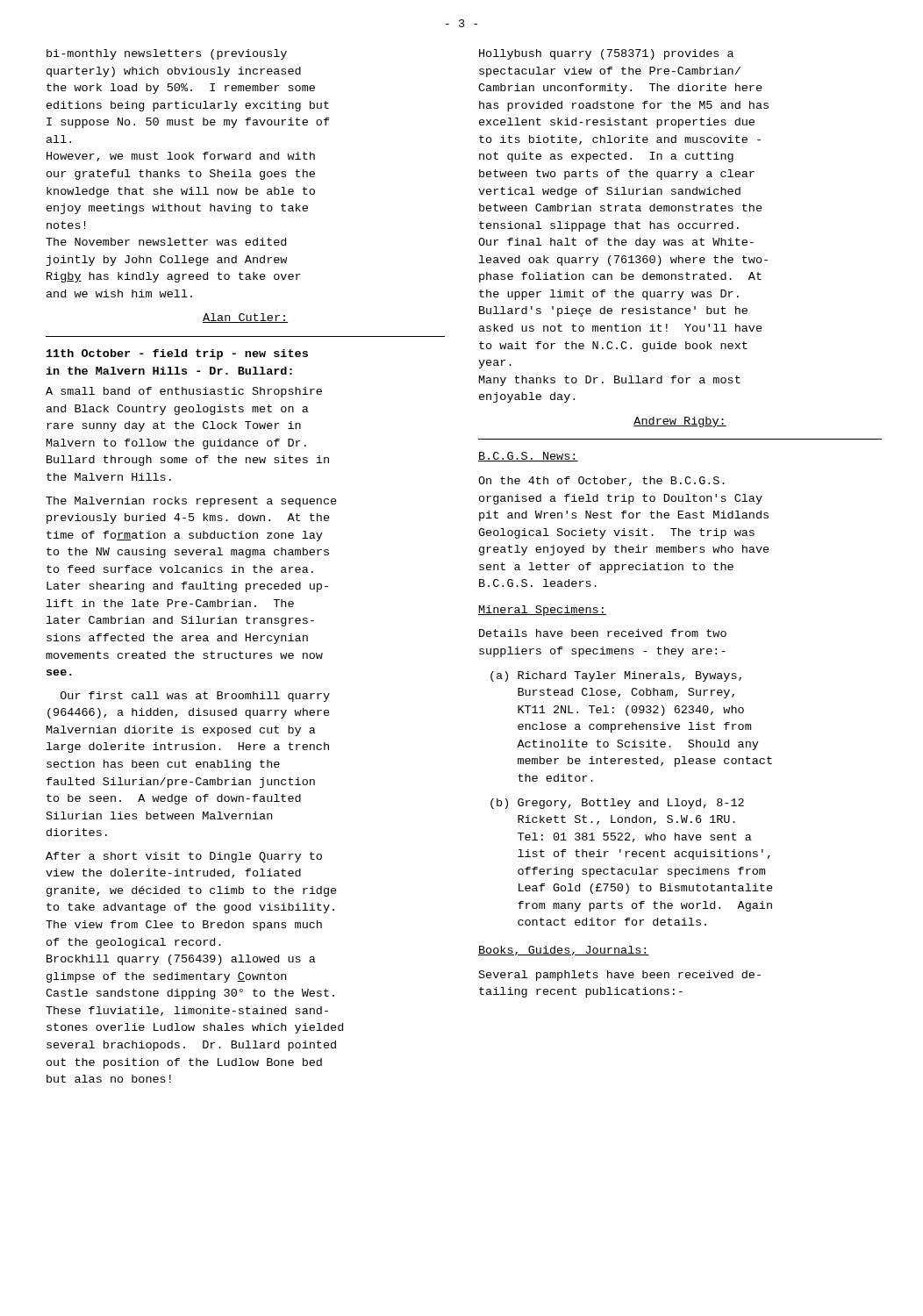Screen dimensions: 1316x923
Task: Locate the block of text that opens with "(b) Gregory, Bottley"
Action: pyautogui.click(x=631, y=863)
